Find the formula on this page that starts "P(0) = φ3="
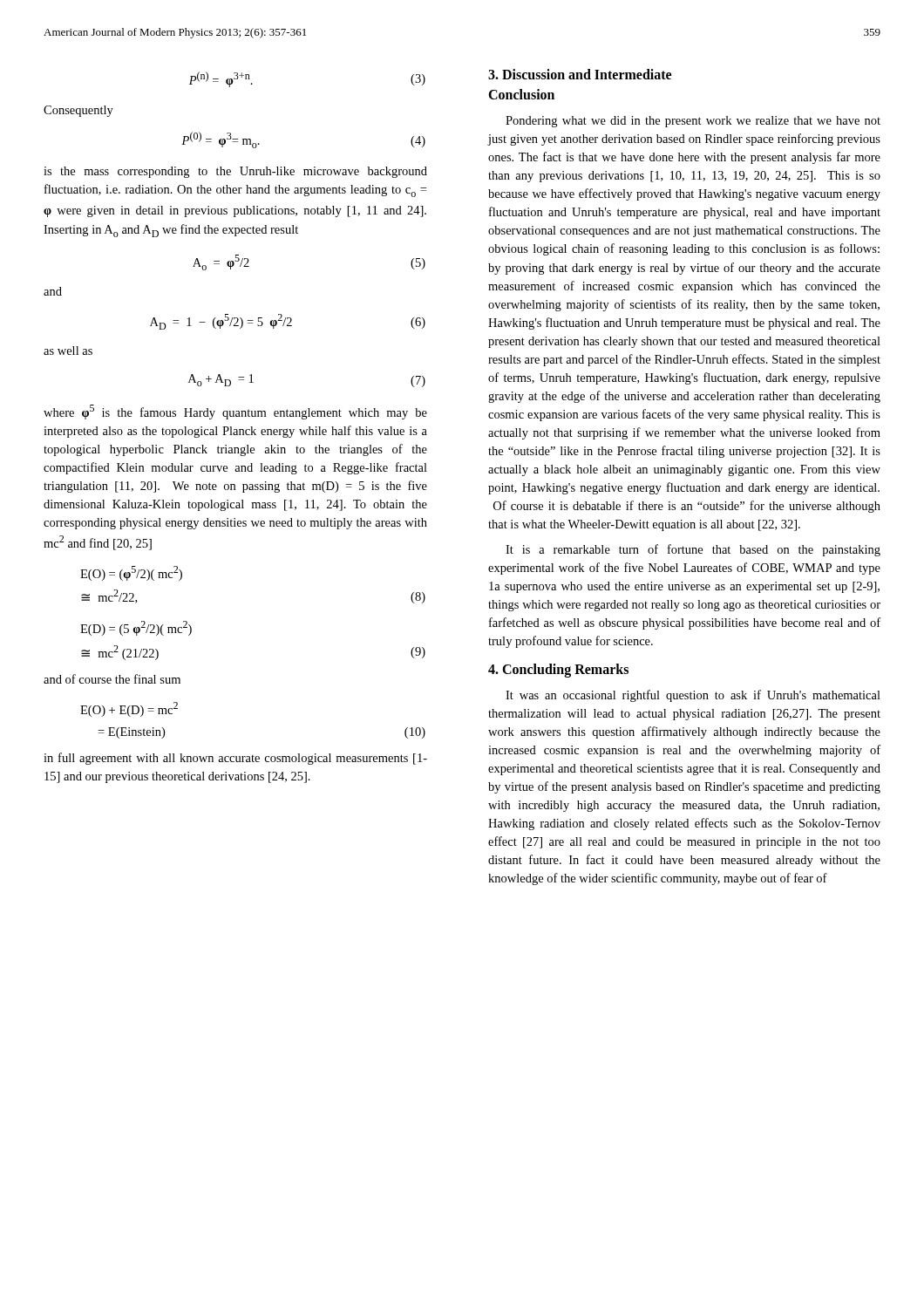The width and height of the screenshot is (924, 1308). click(x=235, y=141)
